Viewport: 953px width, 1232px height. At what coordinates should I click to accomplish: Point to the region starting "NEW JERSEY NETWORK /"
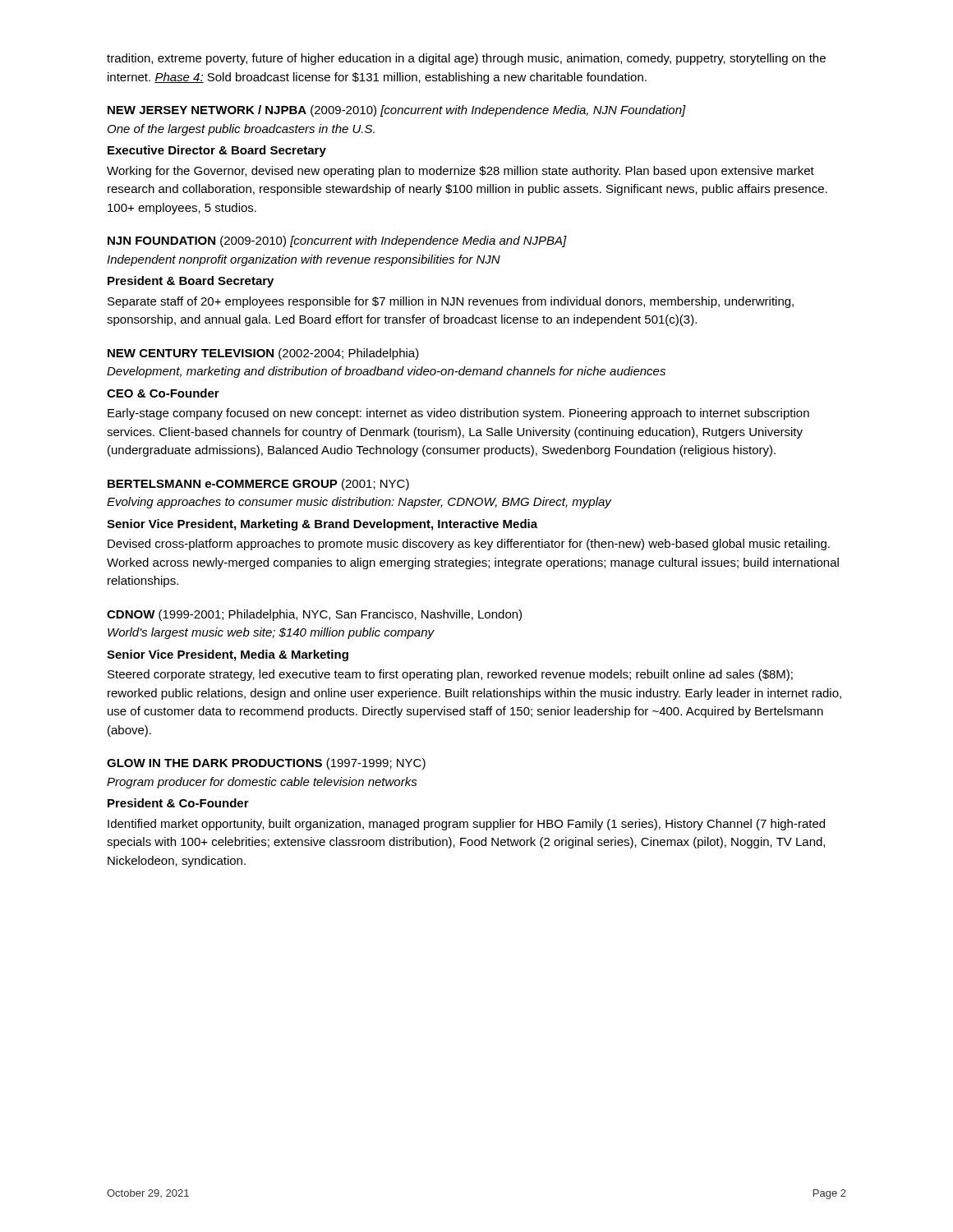[x=476, y=120]
